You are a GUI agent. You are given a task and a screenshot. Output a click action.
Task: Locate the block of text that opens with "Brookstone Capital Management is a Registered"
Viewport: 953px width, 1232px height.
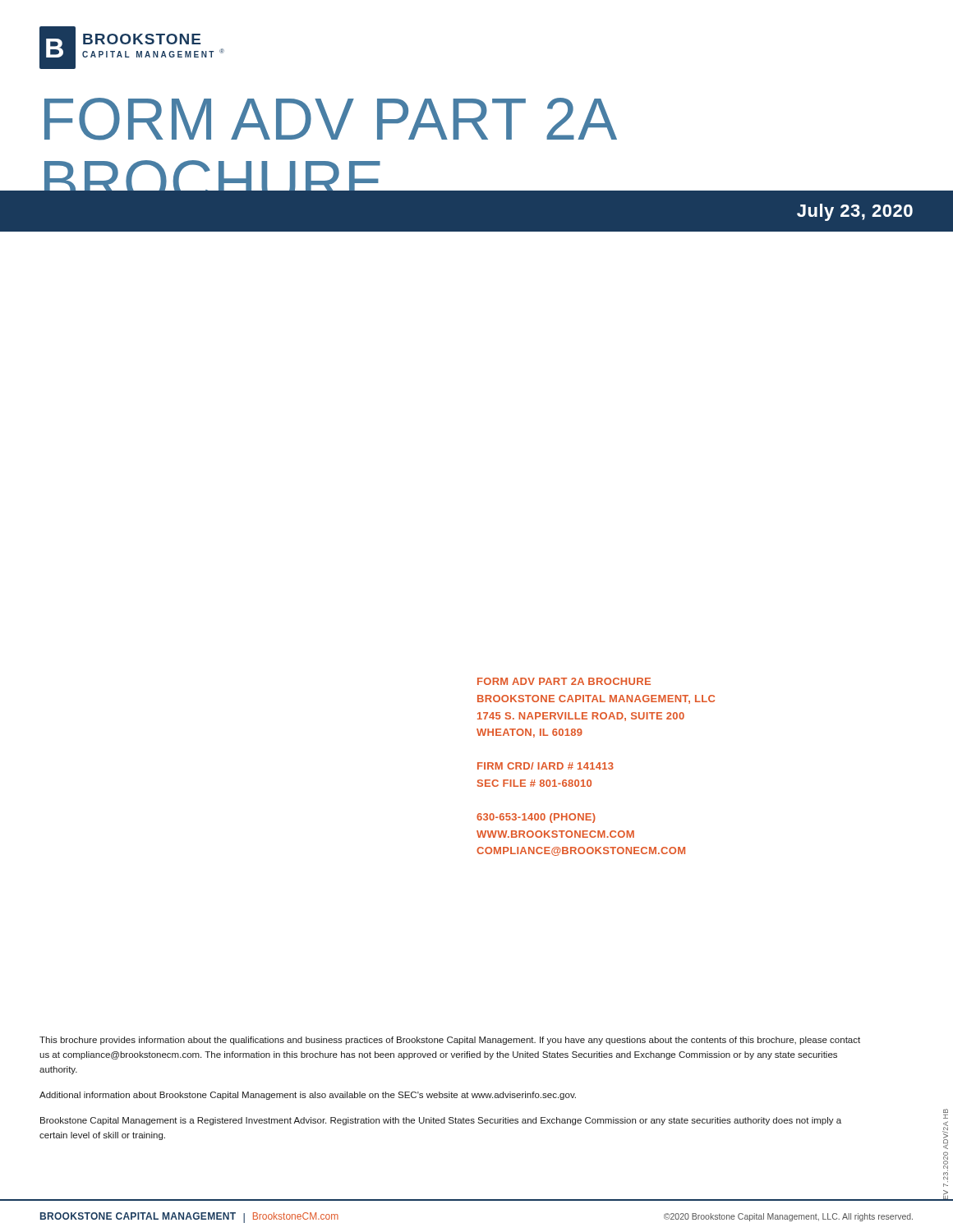click(440, 1127)
